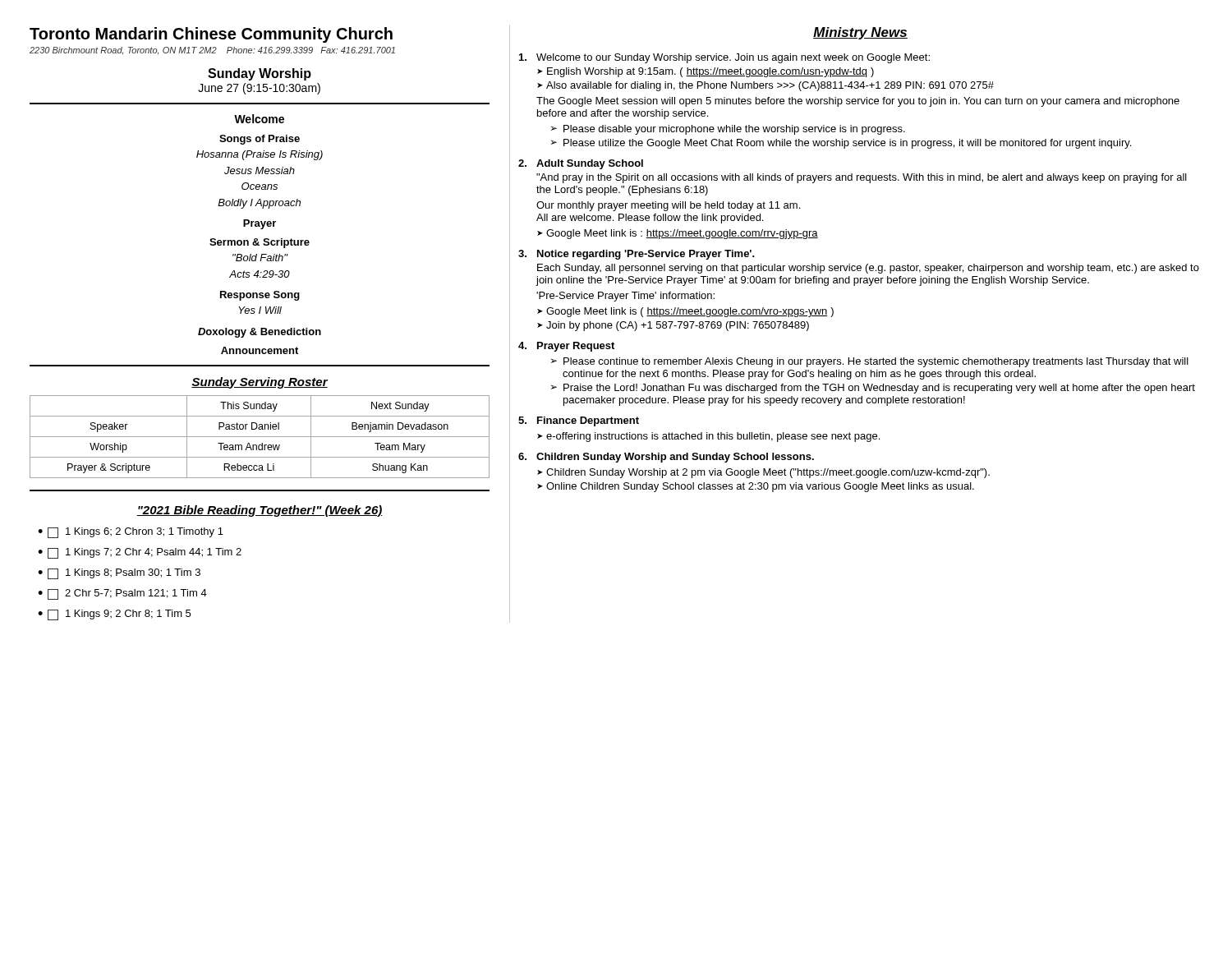Find the list item that says "6. Children Sunday Worship and Sunday"

click(x=860, y=471)
